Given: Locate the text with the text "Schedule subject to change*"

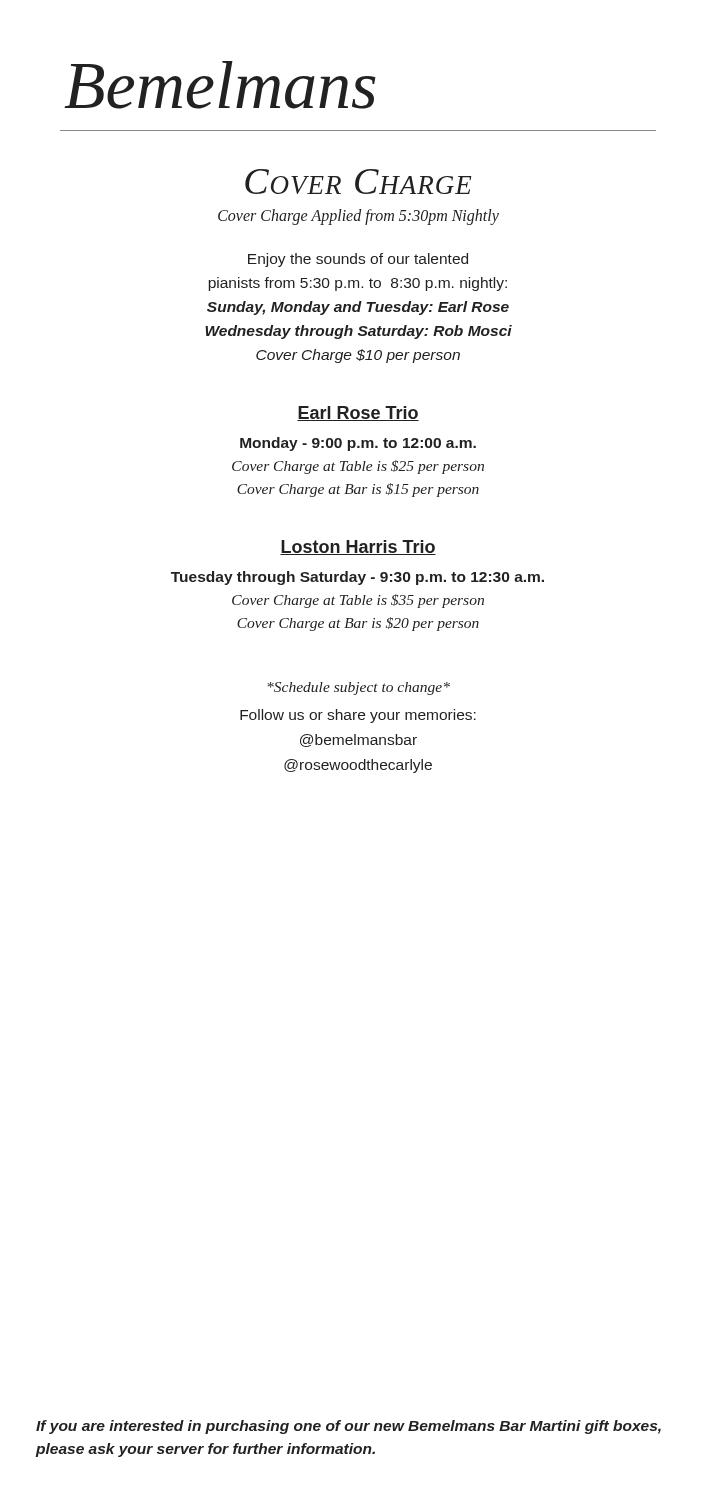Looking at the screenshot, I should point(358,687).
